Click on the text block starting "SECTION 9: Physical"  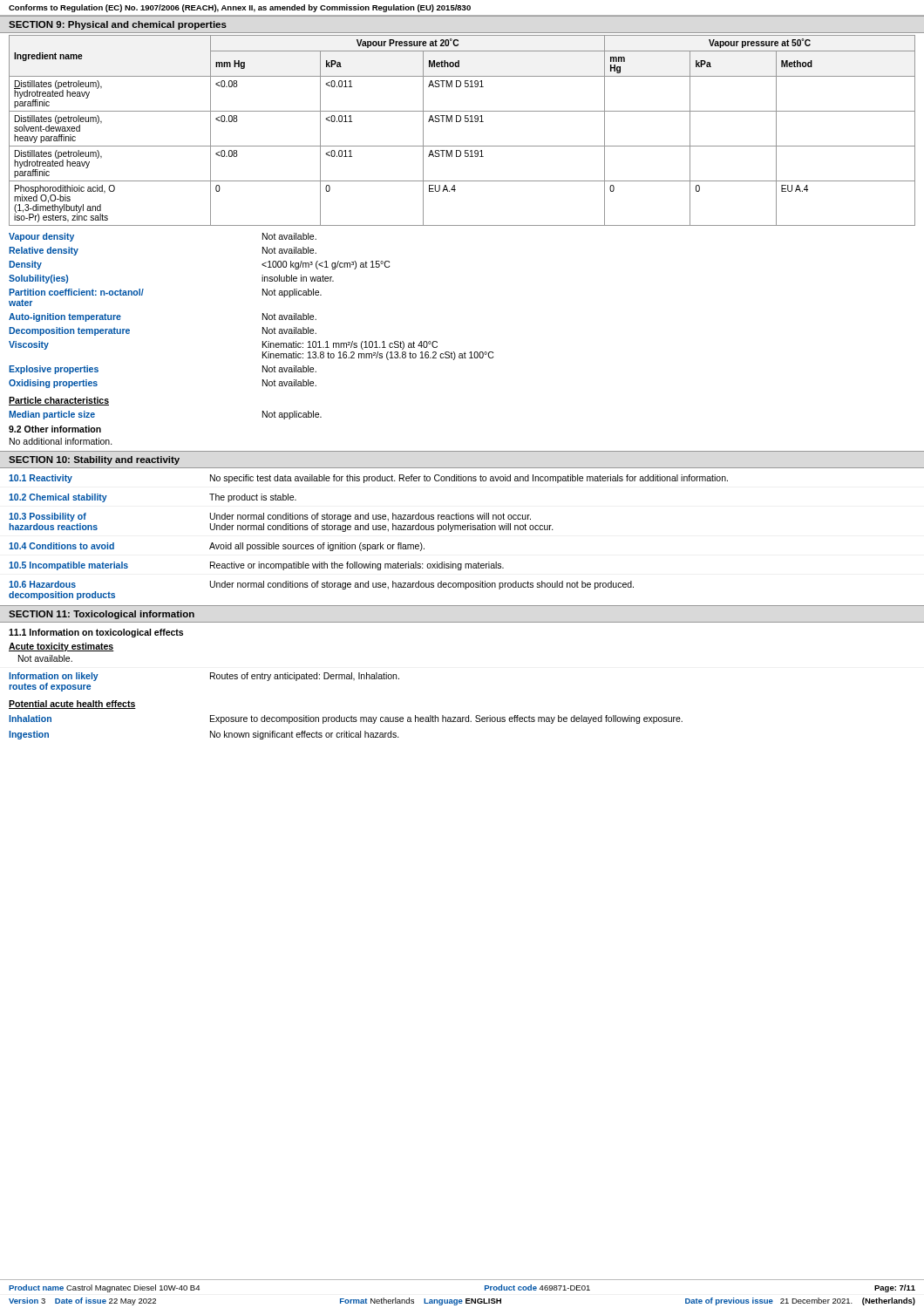coord(118,24)
